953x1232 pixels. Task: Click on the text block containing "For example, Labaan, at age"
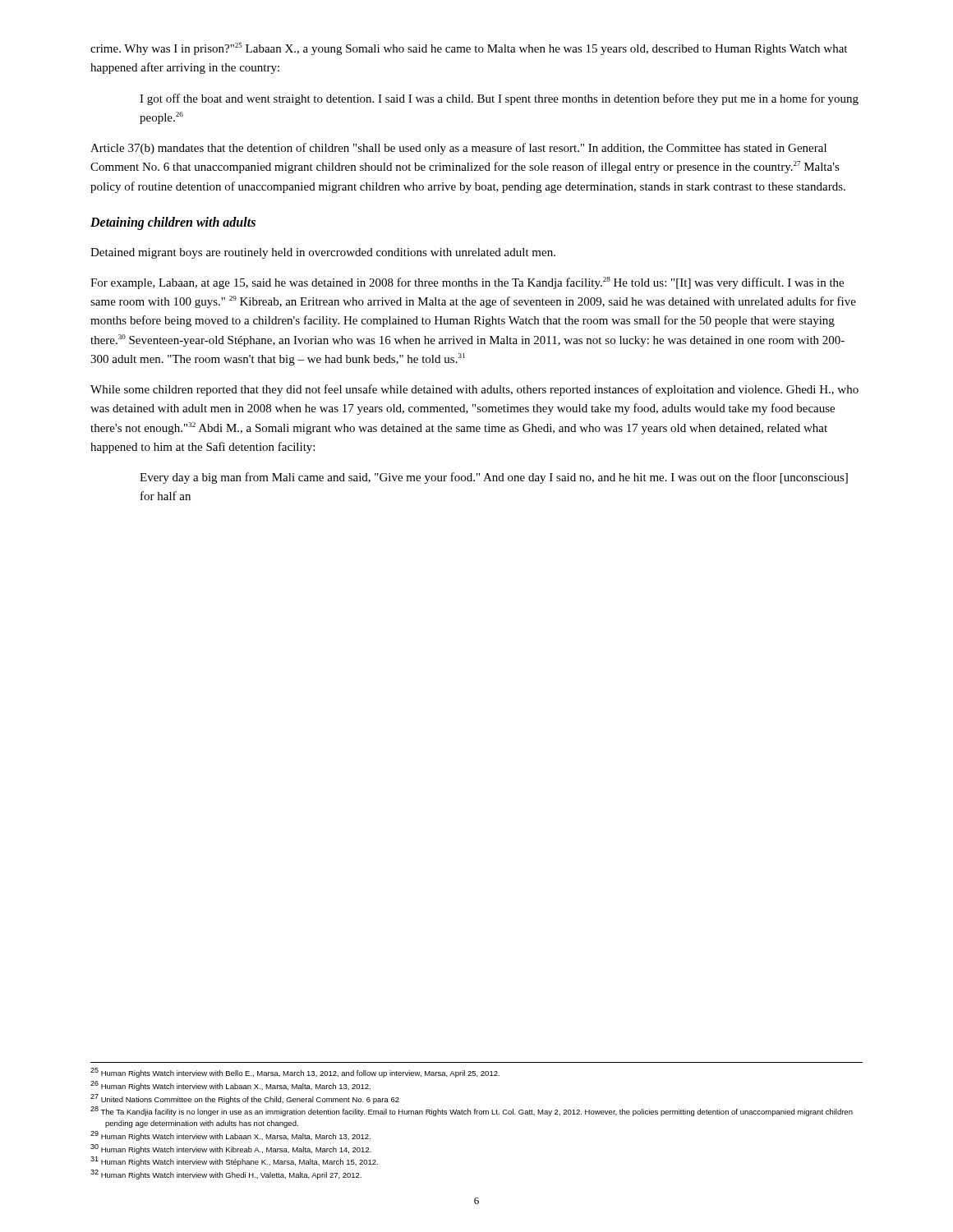[x=473, y=320]
